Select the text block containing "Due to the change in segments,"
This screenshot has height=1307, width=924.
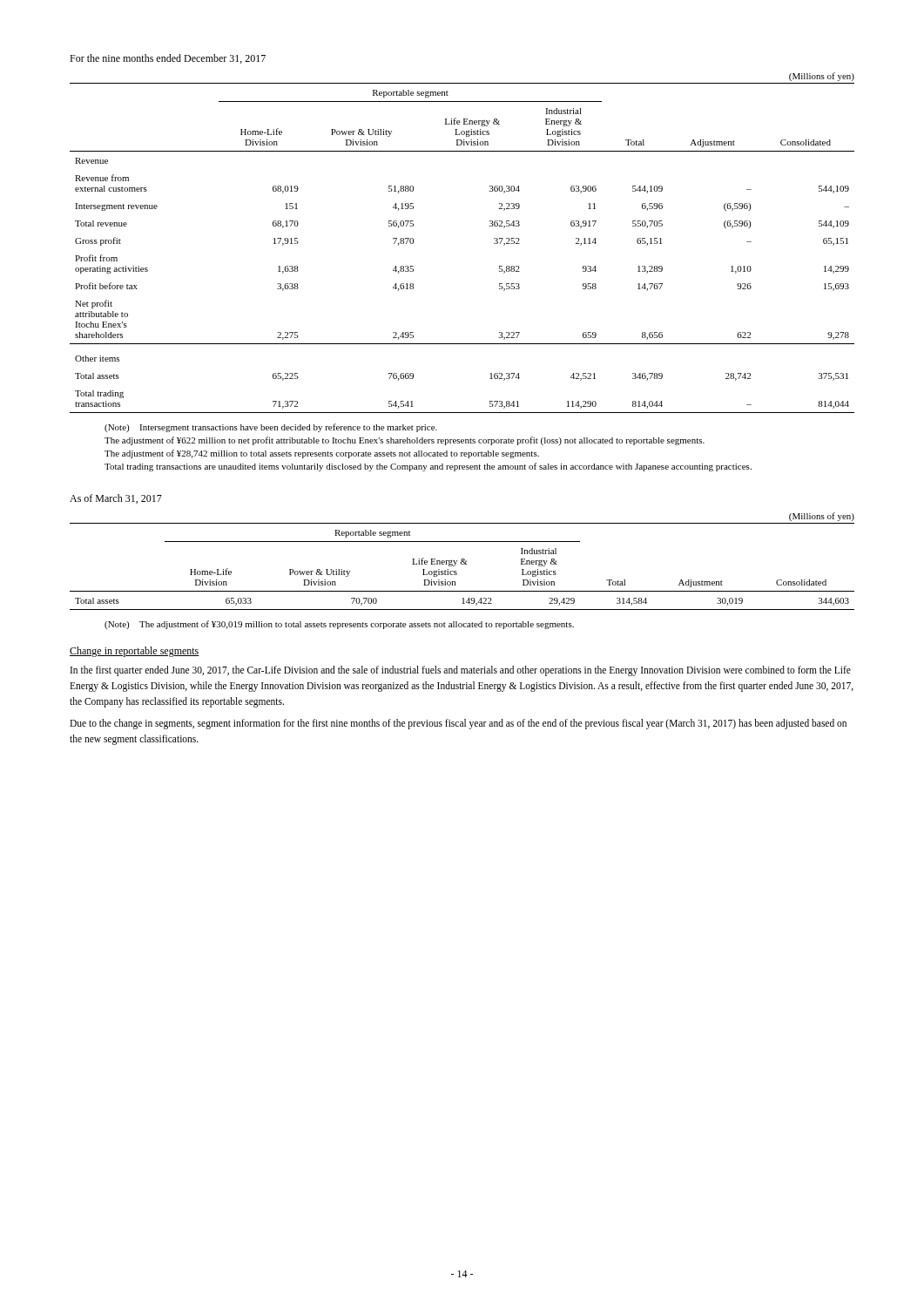(458, 731)
